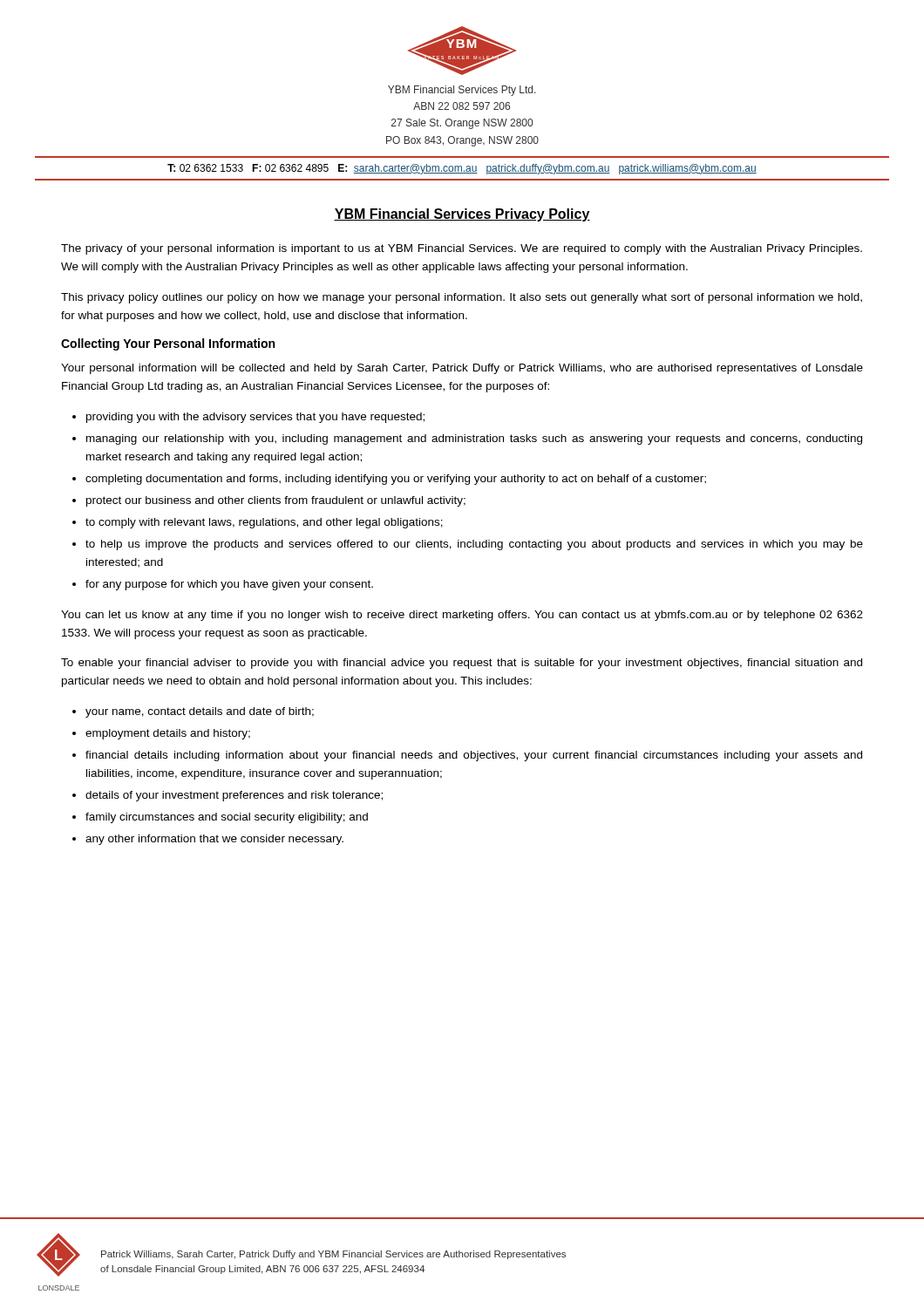Navigate to the text block starting "completing documentation and forms, including identifying you"
This screenshot has width=924, height=1308.
click(396, 478)
